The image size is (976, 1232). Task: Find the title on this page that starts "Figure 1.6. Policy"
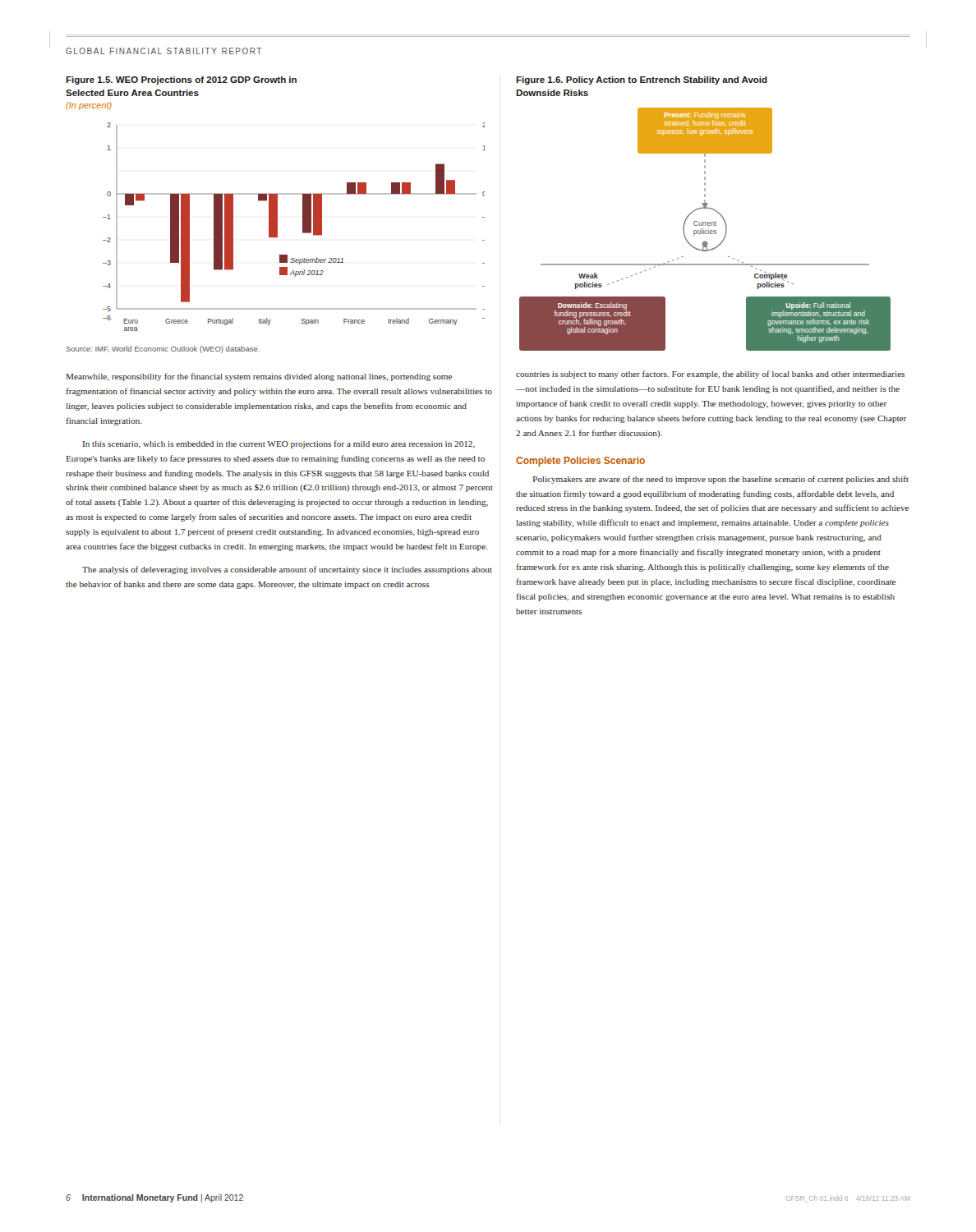click(713, 87)
